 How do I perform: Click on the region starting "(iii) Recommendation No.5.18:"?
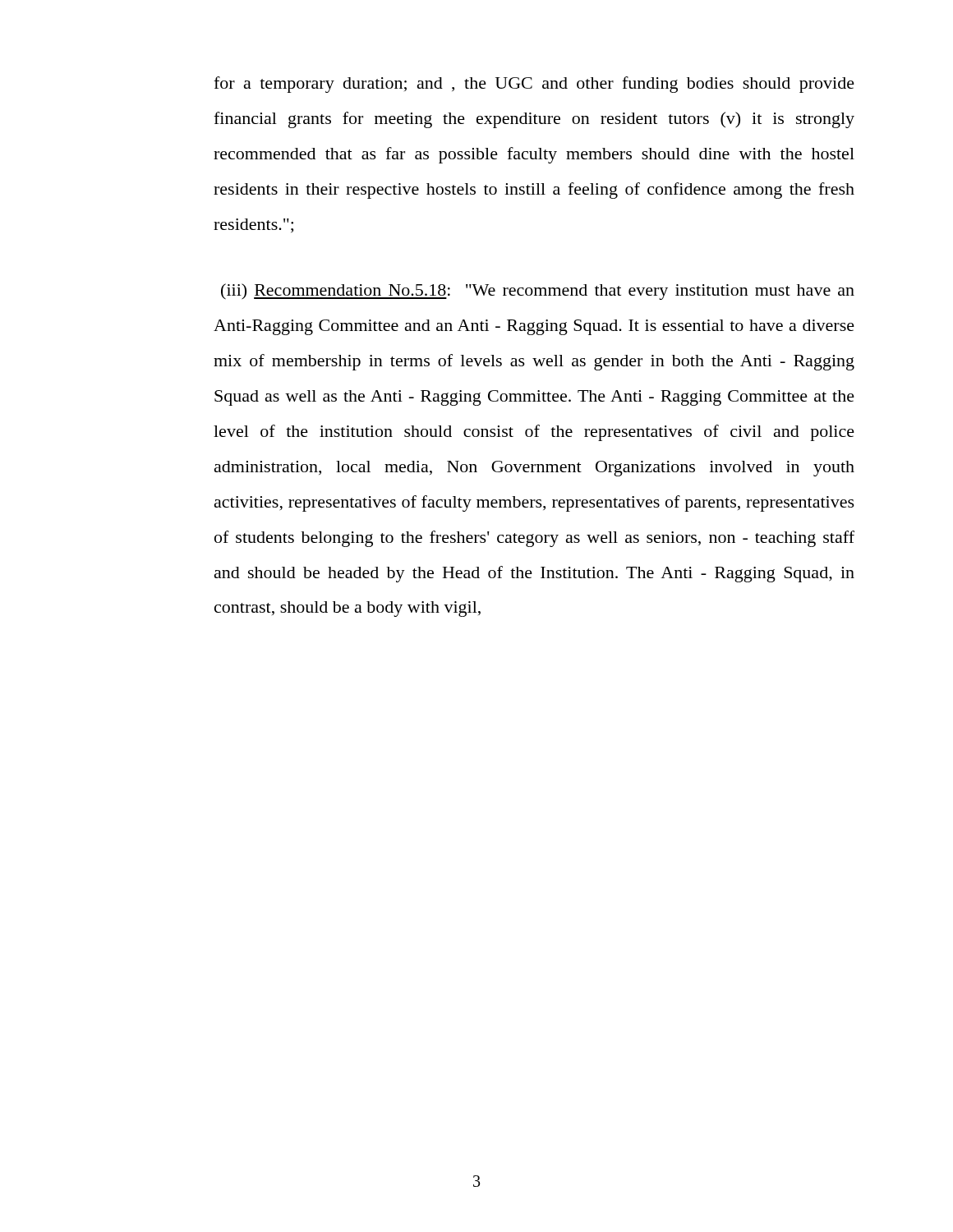(x=534, y=448)
